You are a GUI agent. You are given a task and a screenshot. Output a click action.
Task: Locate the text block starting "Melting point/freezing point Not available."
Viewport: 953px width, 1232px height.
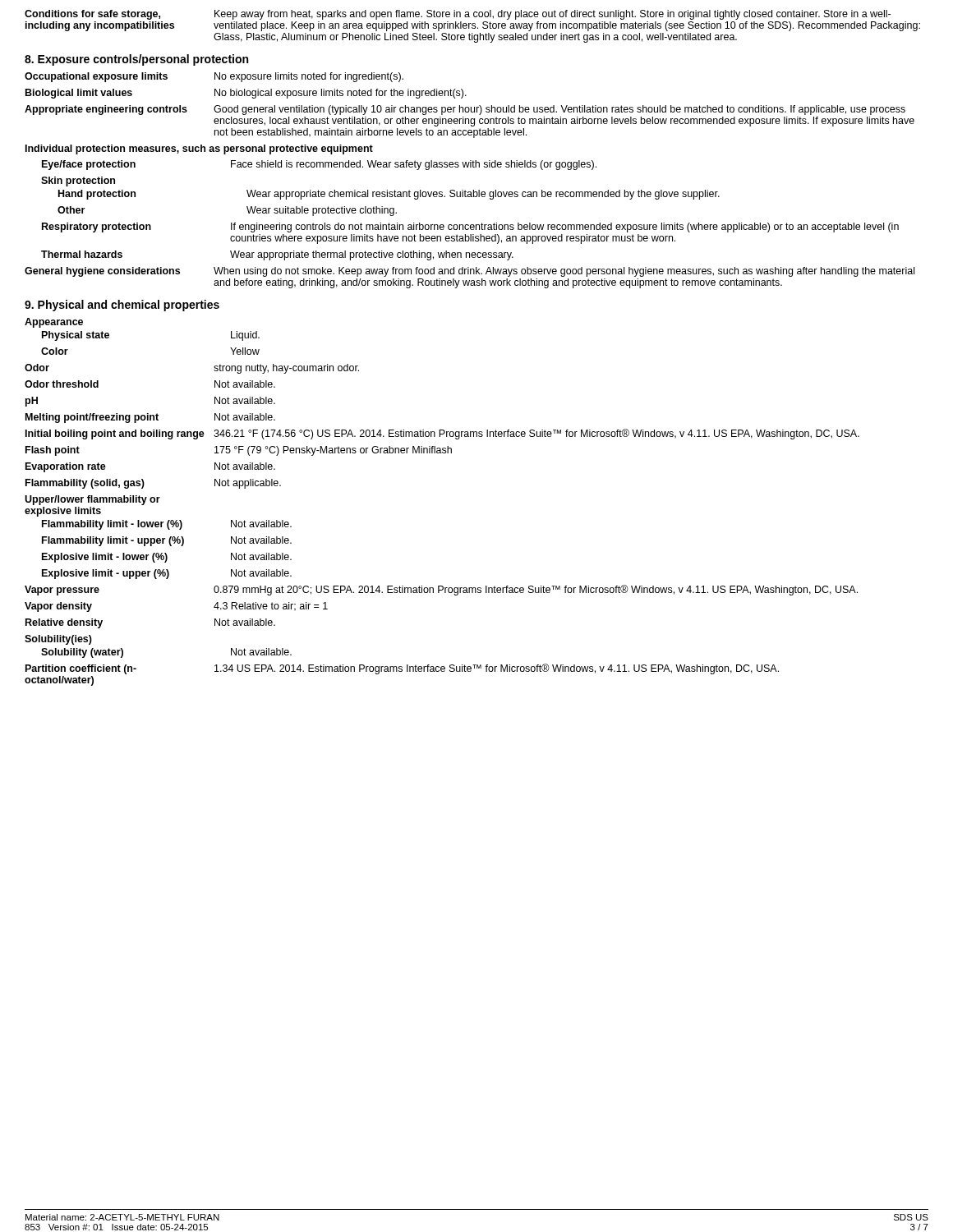coord(150,418)
